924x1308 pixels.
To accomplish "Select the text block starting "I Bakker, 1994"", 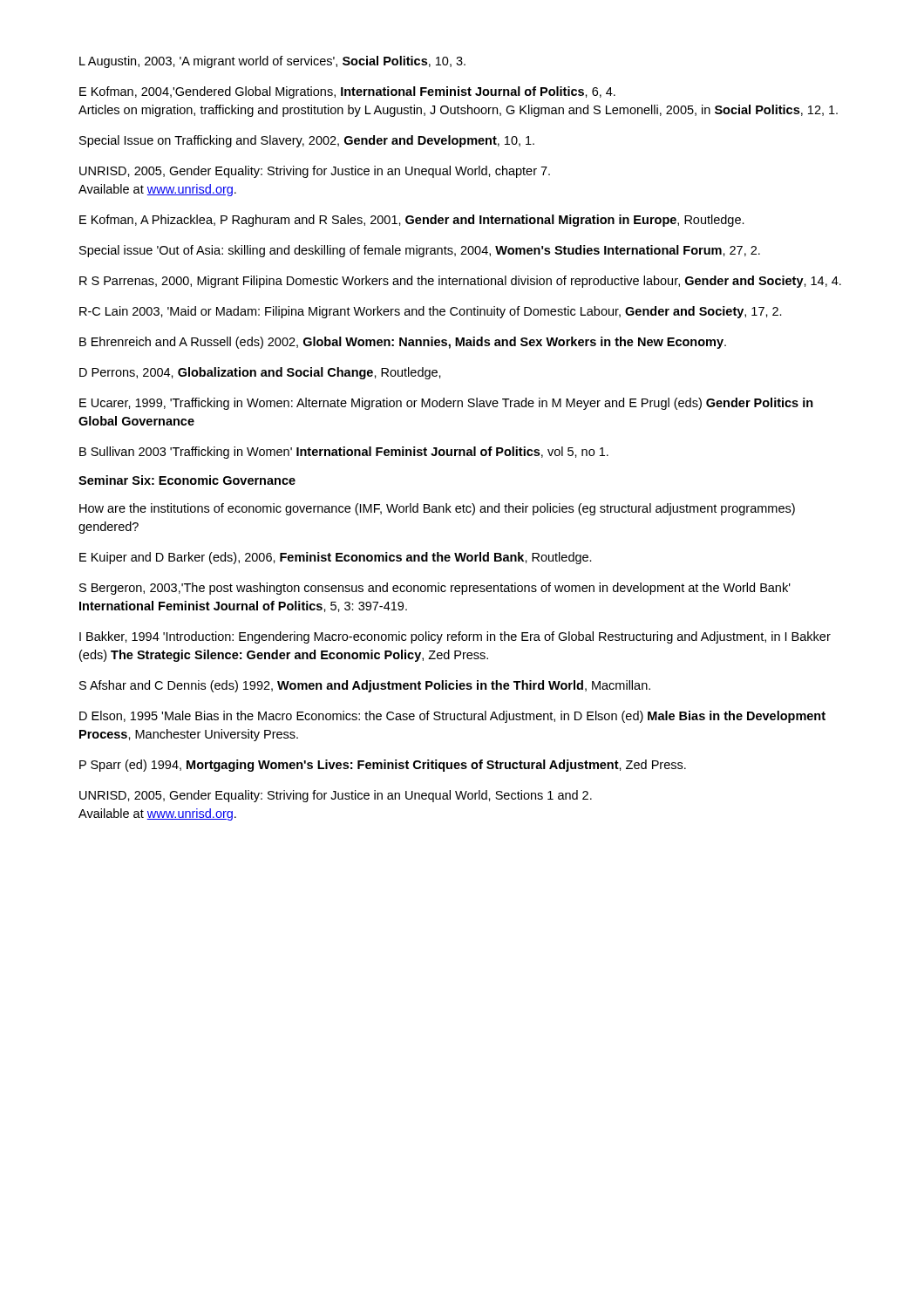I will pos(454,646).
